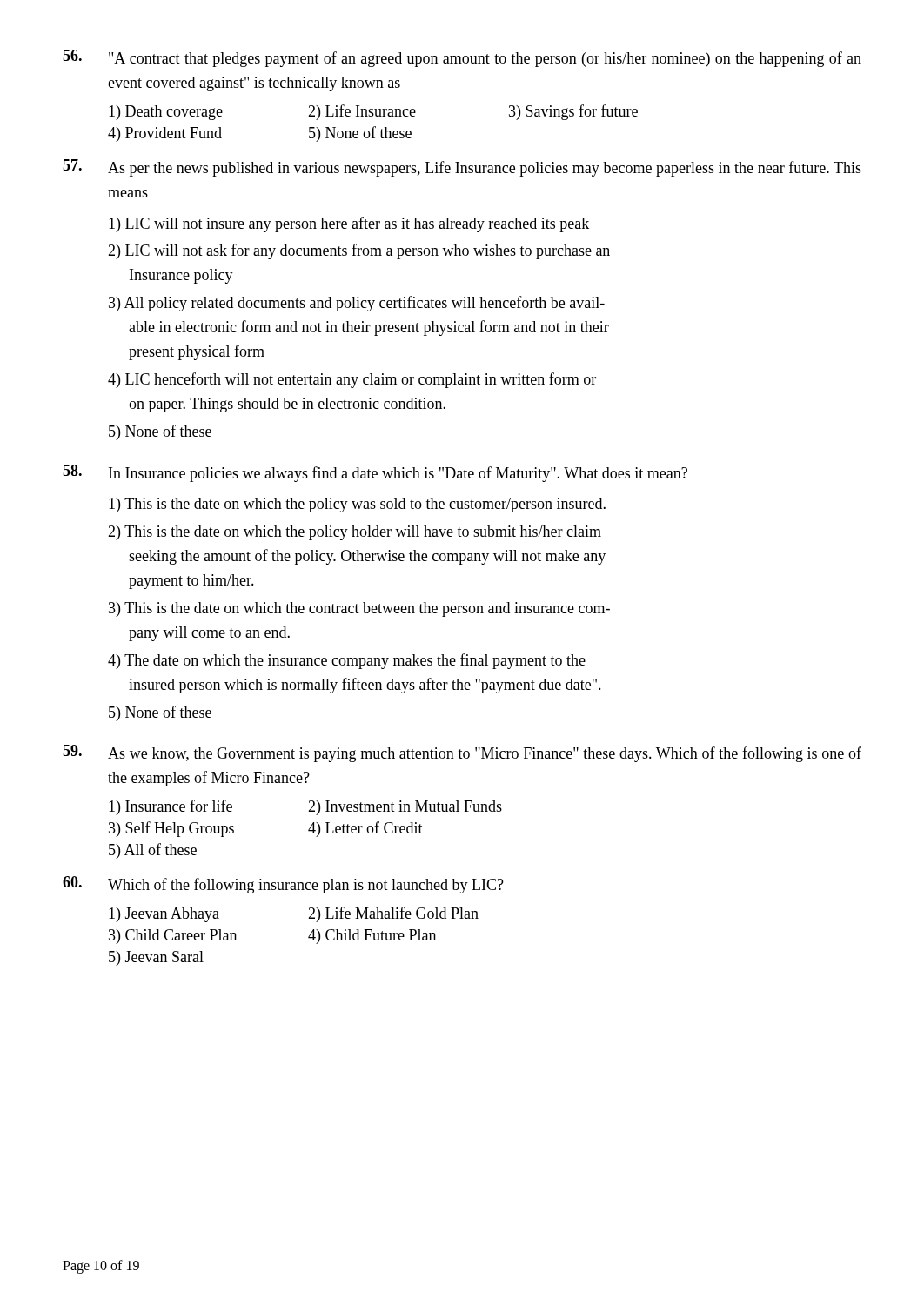Find the list item that says "59. As we know, the Government"

(x=462, y=801)
